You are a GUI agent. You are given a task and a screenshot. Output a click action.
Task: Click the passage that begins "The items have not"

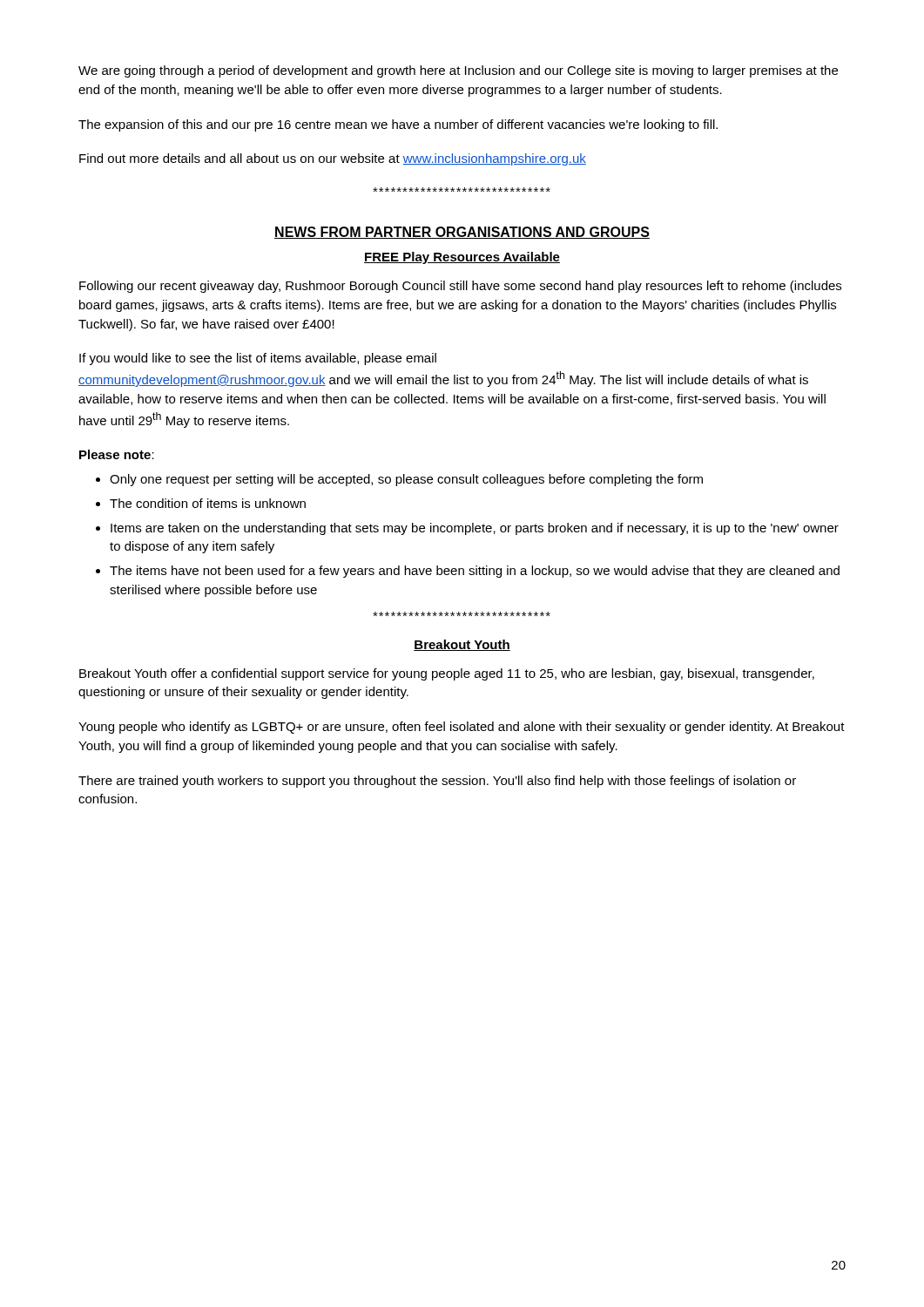[x=475, y=580]
